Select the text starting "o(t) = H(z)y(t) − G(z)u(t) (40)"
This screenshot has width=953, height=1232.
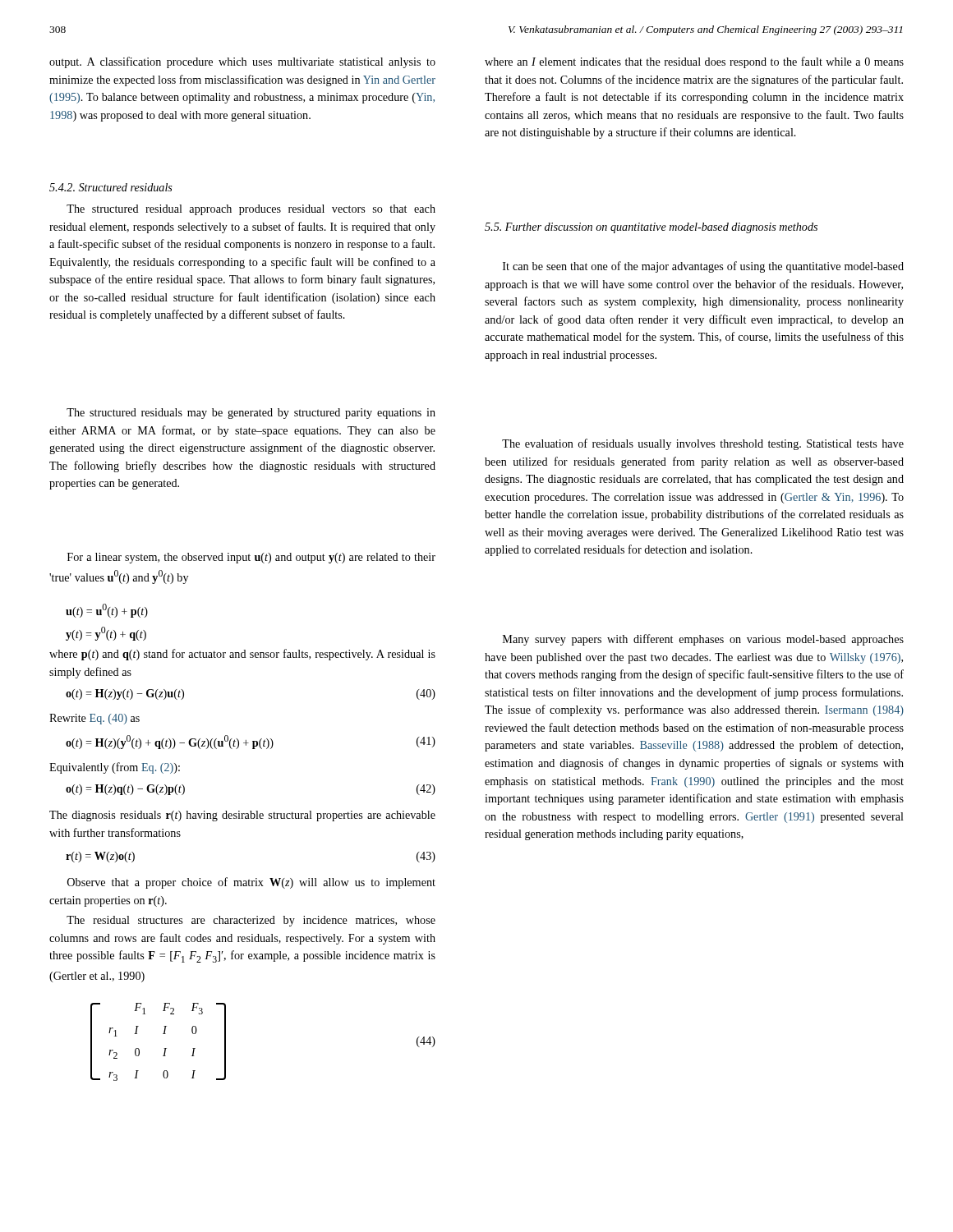coord(121,694)
